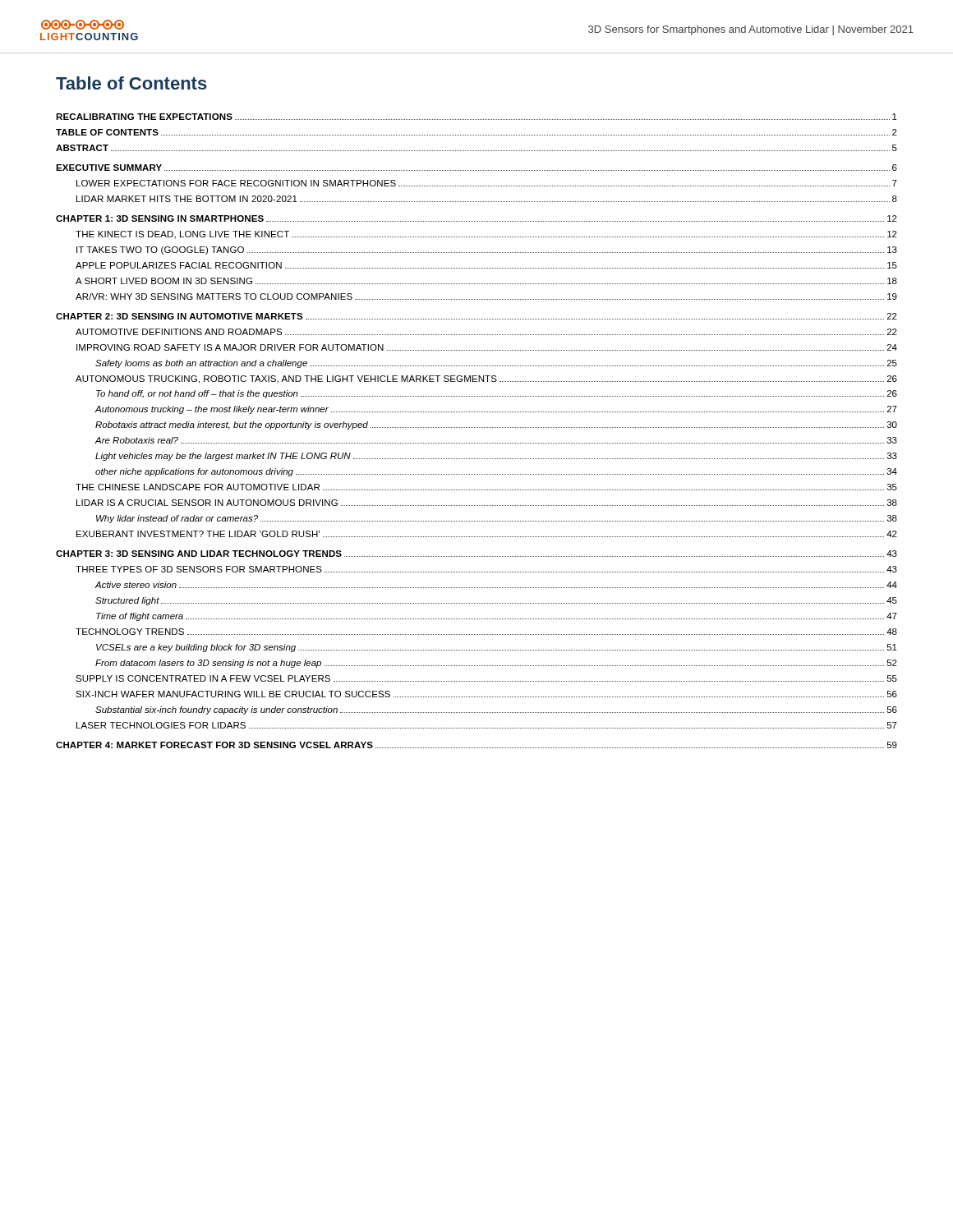Locate the text "Table of Contents"
Image resolution: width=953 pixels, height=1232 pixels.
pyautogui.click(x=132, y=83)
